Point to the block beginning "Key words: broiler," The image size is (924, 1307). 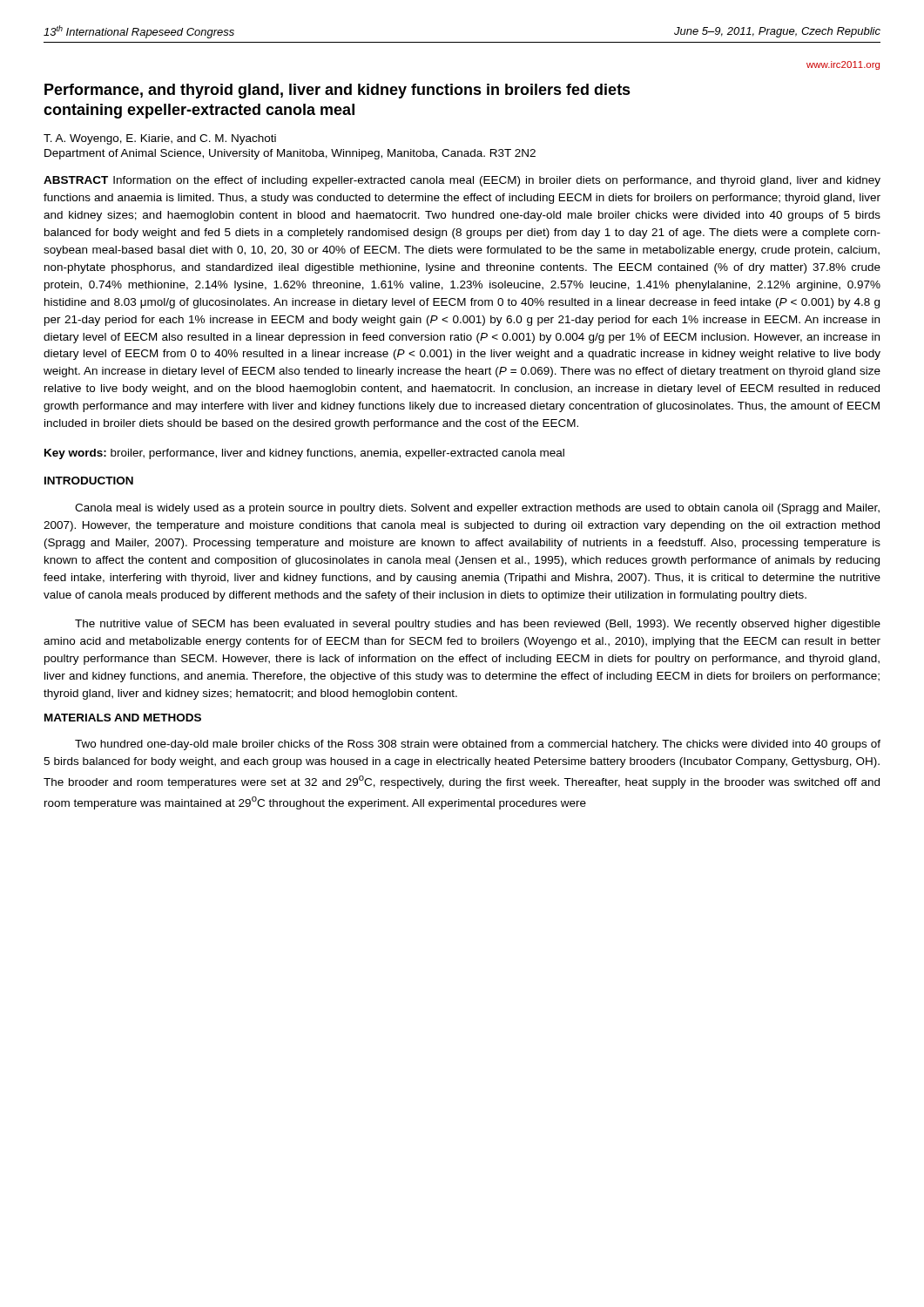(304, 453)
